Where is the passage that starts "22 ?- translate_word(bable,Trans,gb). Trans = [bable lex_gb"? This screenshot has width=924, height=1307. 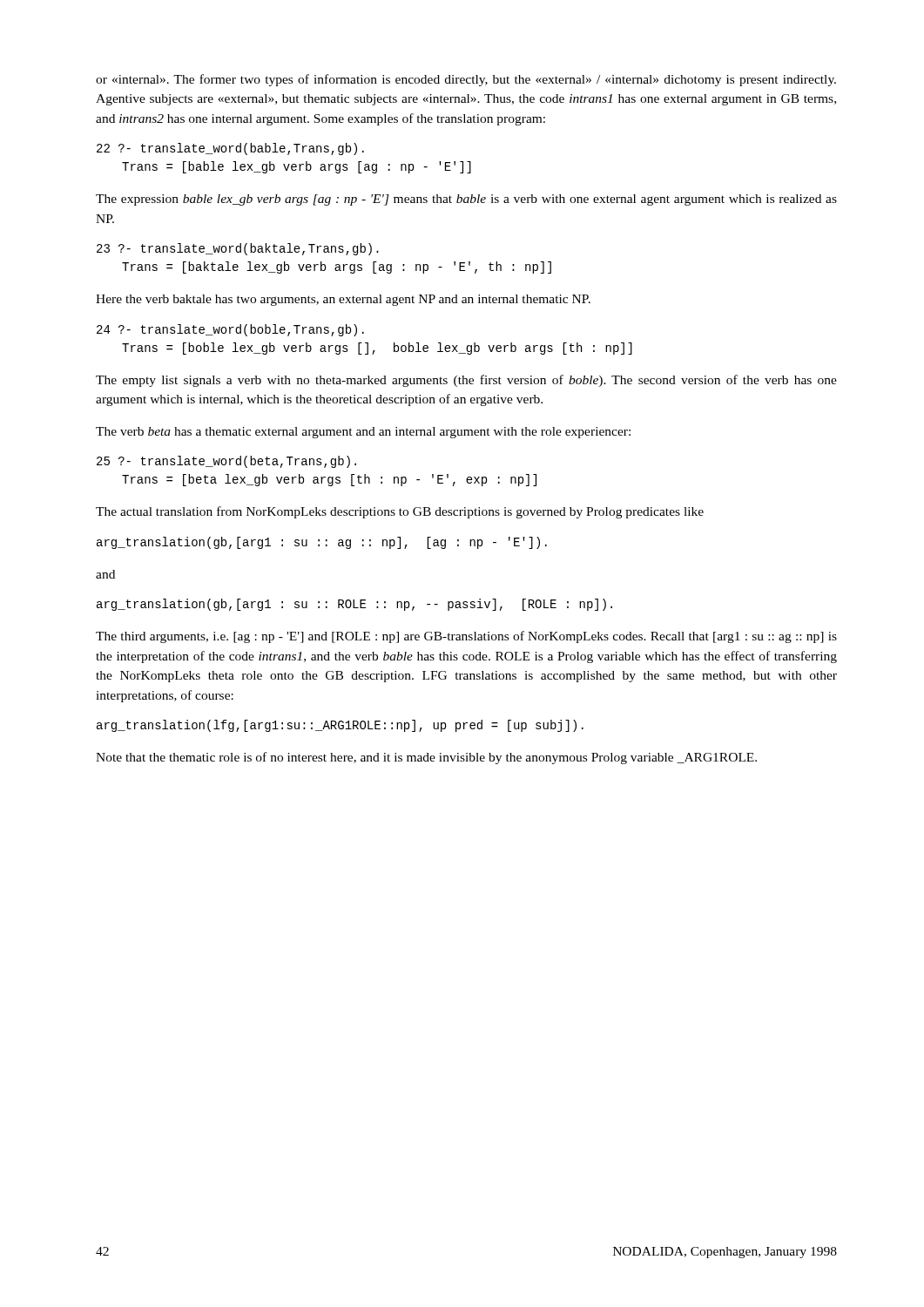pos(466,159)
